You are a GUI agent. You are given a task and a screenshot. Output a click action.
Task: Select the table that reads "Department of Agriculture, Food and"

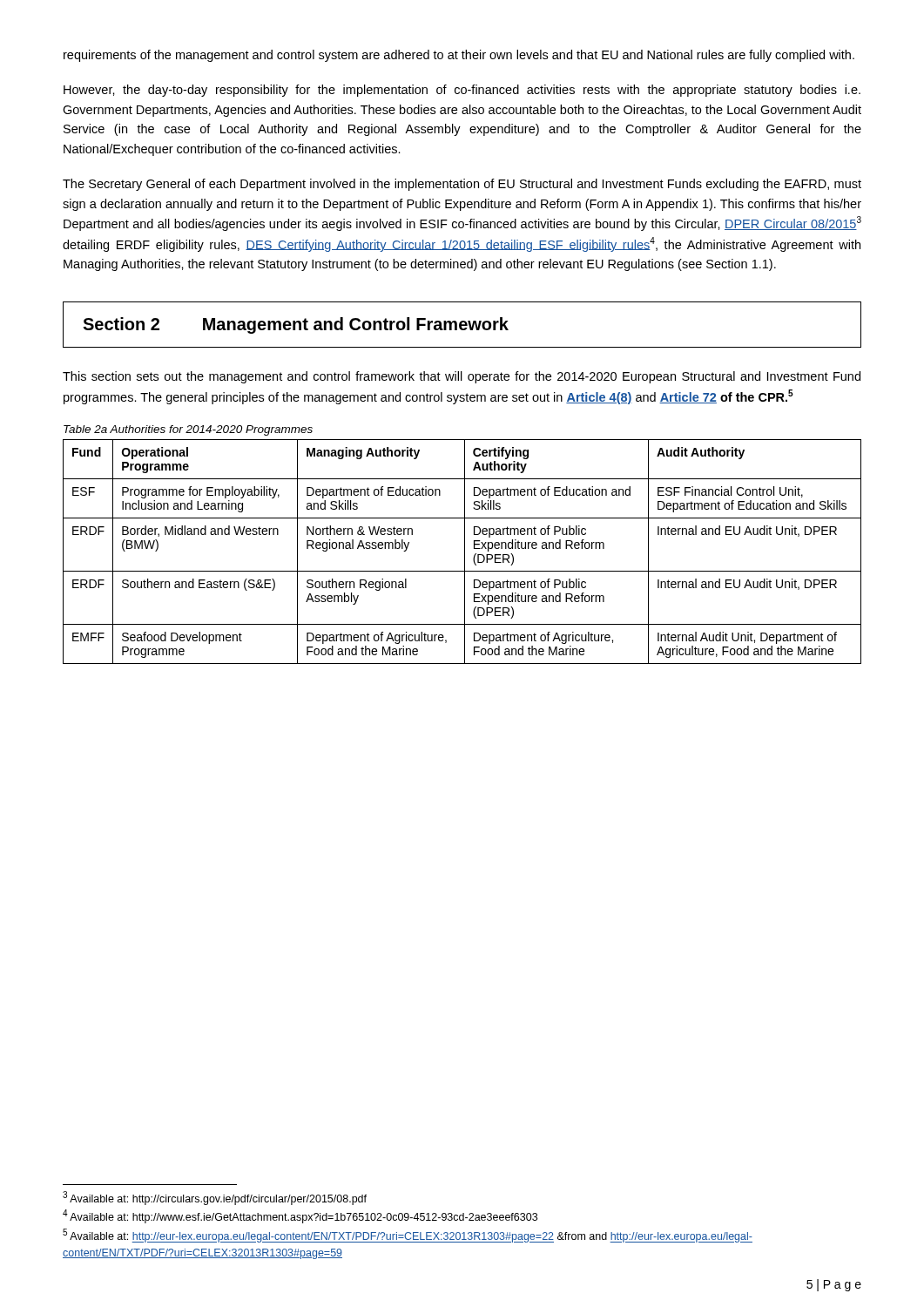point(462,552)
